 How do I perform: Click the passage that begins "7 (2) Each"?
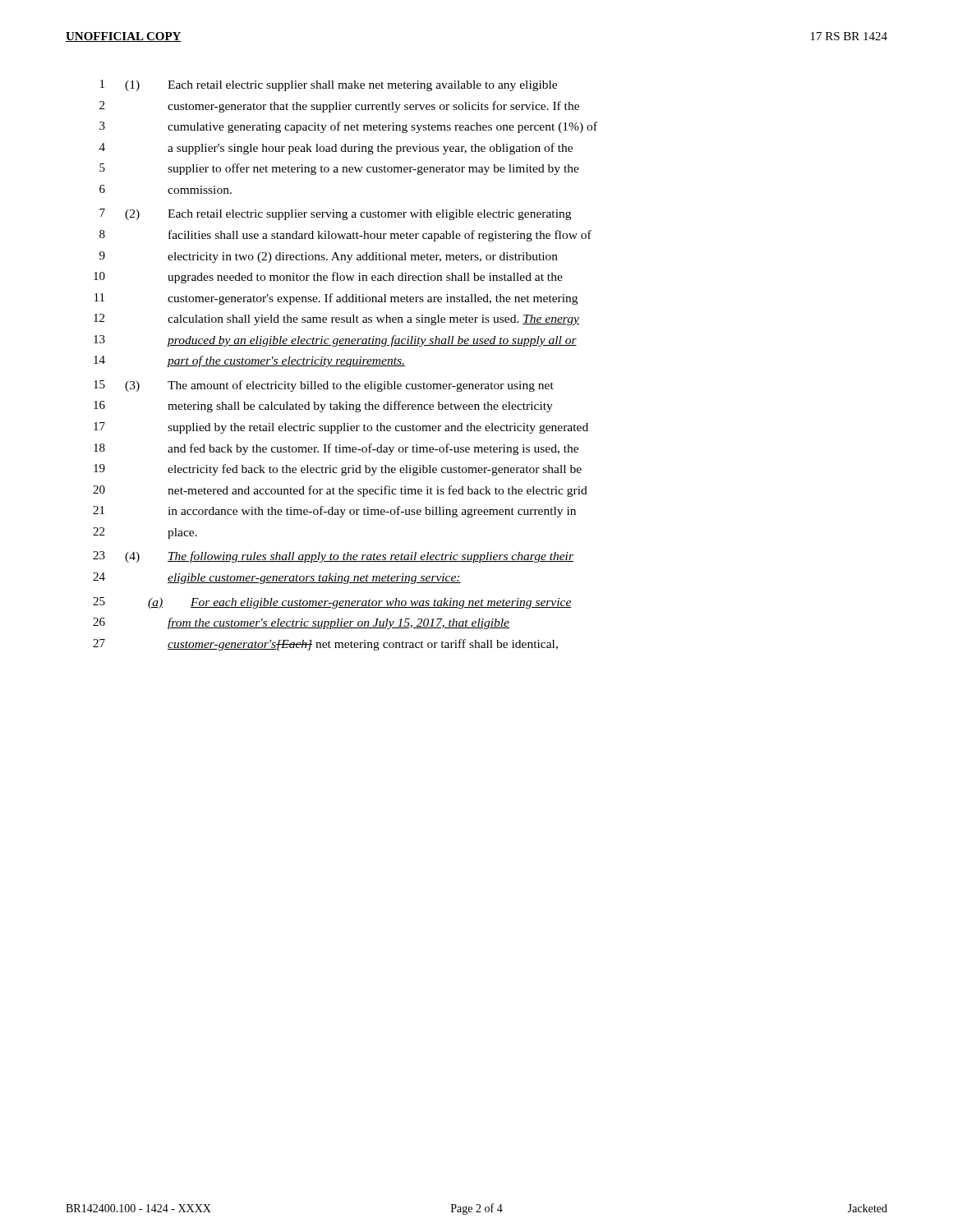476,287
